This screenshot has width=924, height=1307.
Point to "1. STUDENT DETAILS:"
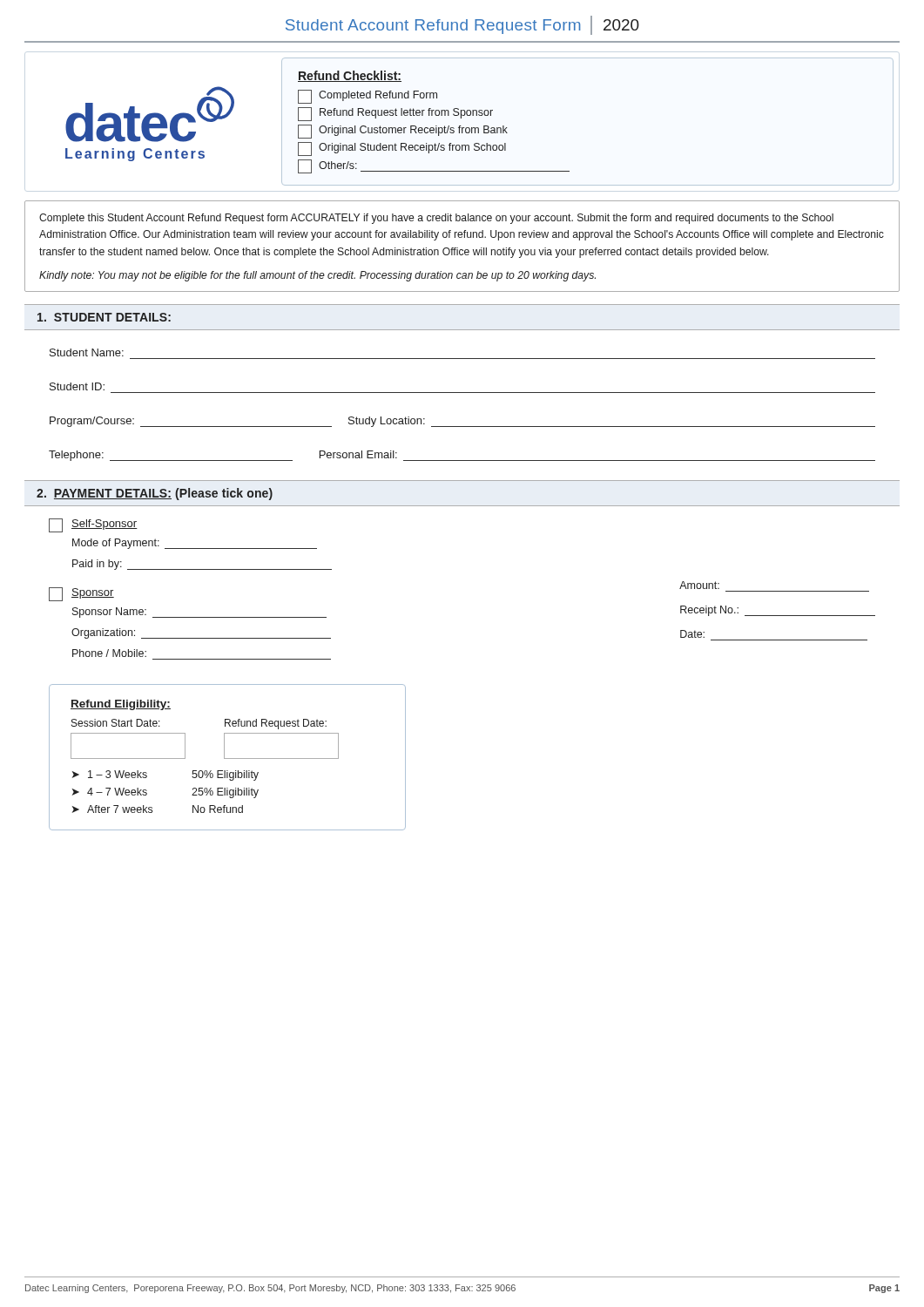point(104,317)
